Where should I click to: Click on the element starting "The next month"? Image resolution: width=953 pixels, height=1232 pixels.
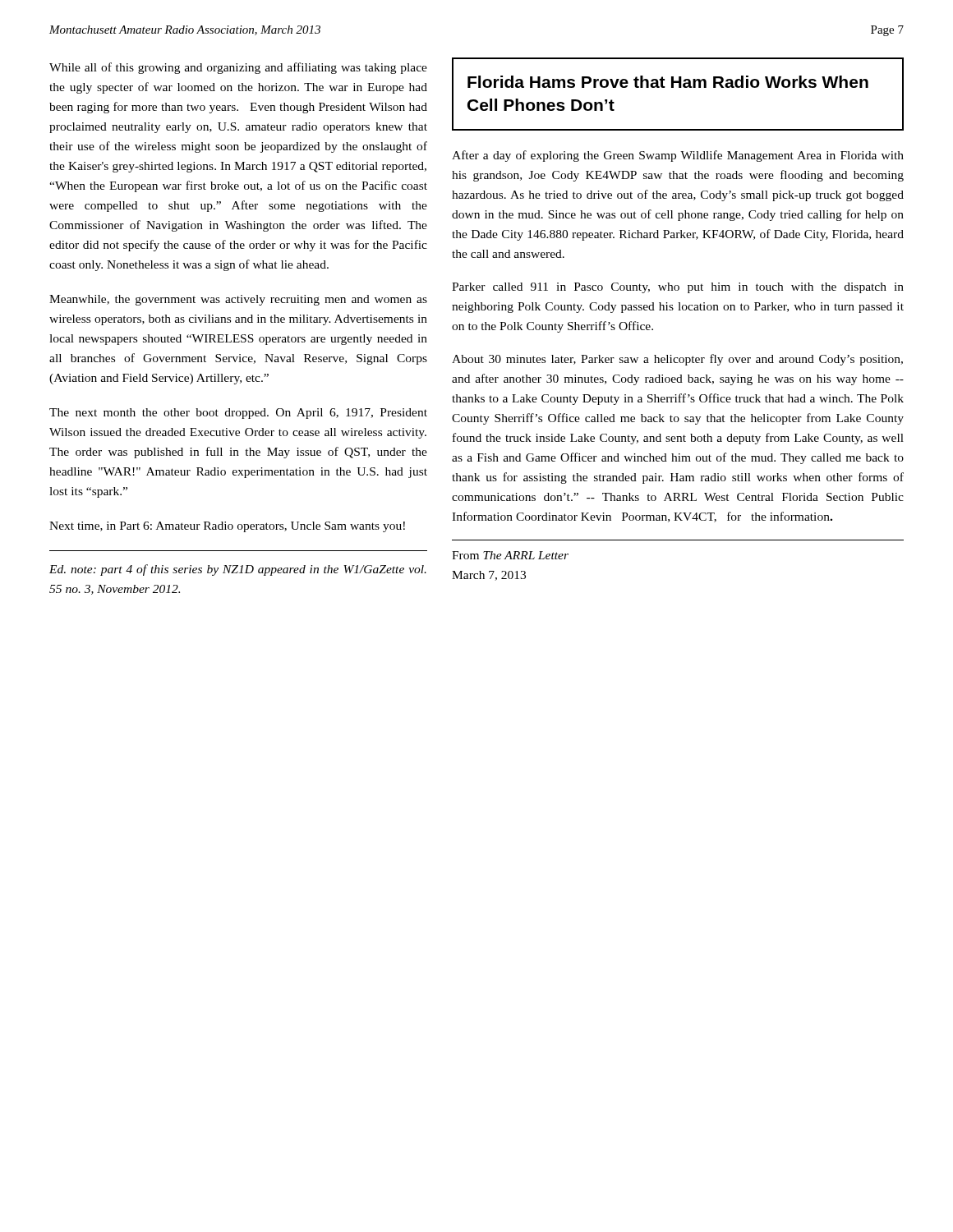(x=238, y=452)
